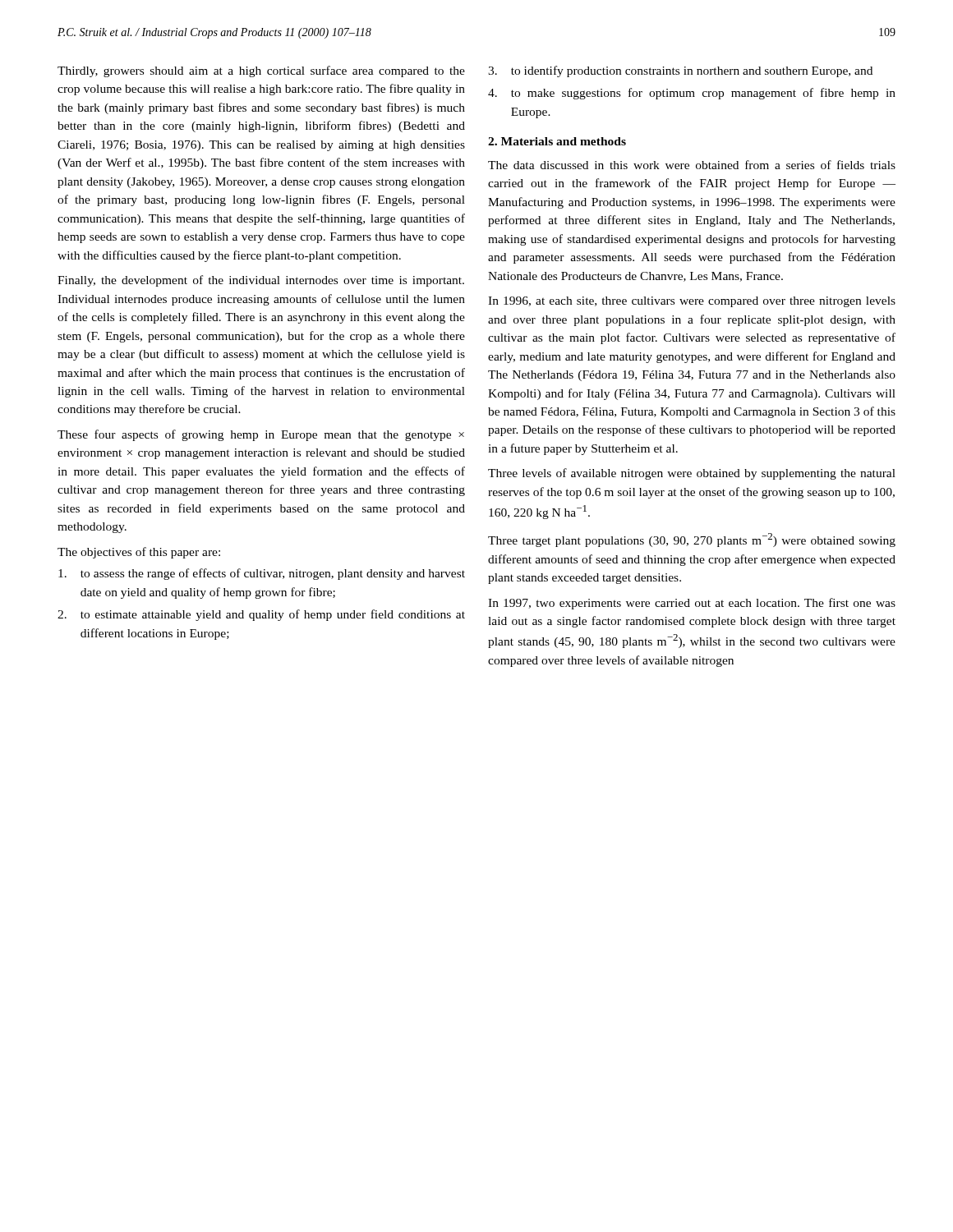Point to the block beginning "Three target plant"
This screenshot has width=953, height=1232.
point(692,558)
